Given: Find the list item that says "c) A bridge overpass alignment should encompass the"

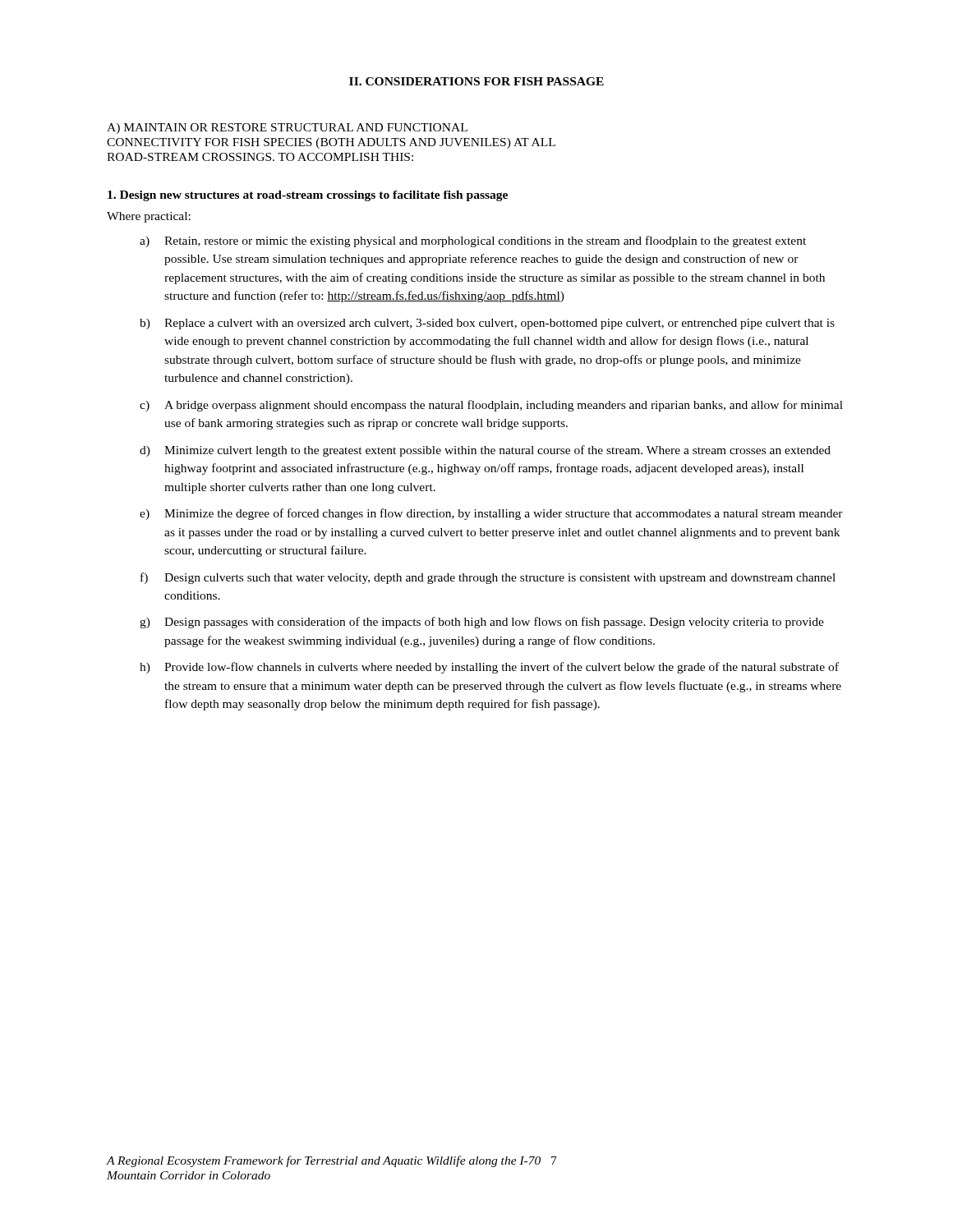Looking at the screenshot, I should [493, 414].
